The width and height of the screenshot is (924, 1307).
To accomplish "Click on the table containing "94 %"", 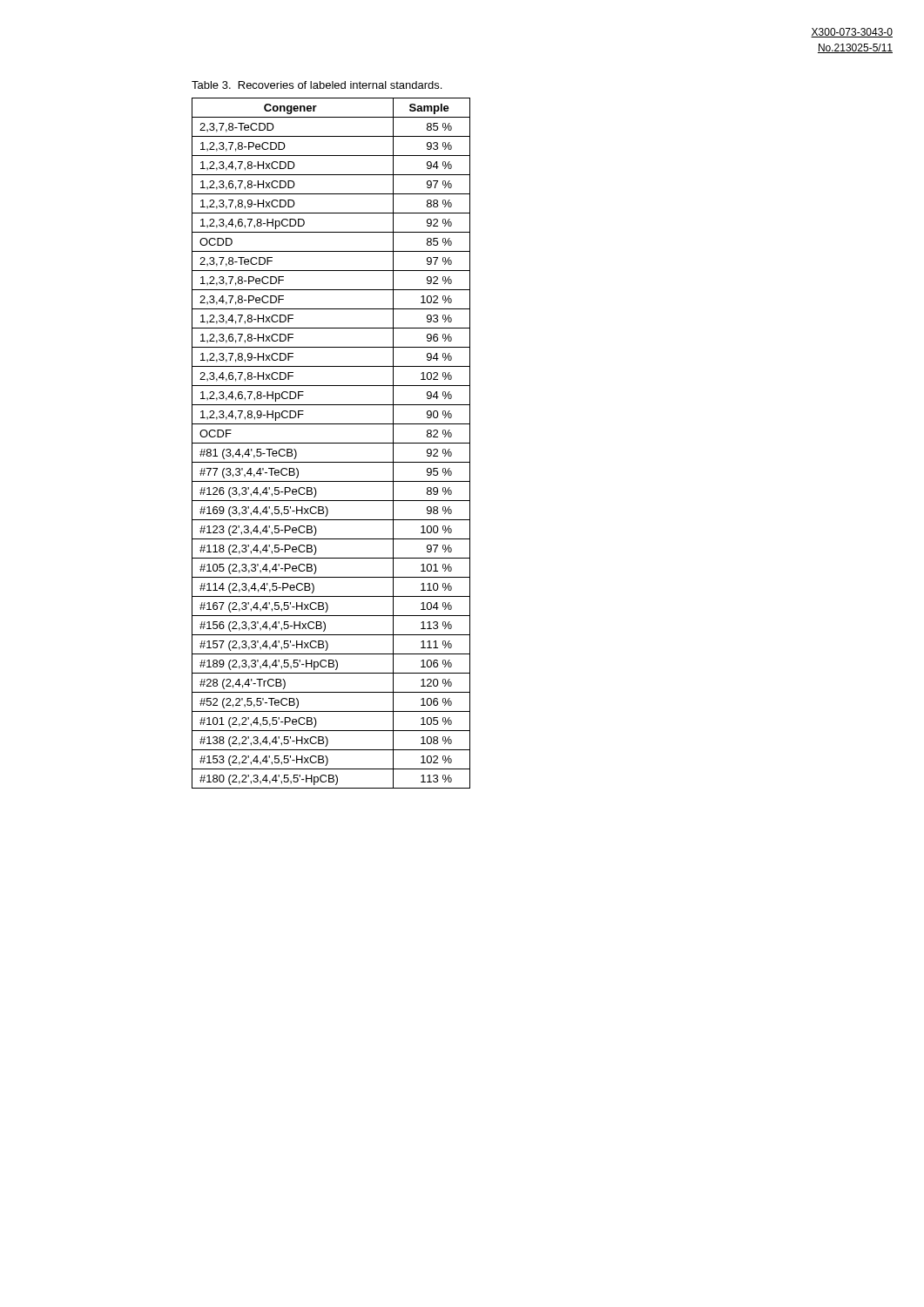I will [331, 443].
